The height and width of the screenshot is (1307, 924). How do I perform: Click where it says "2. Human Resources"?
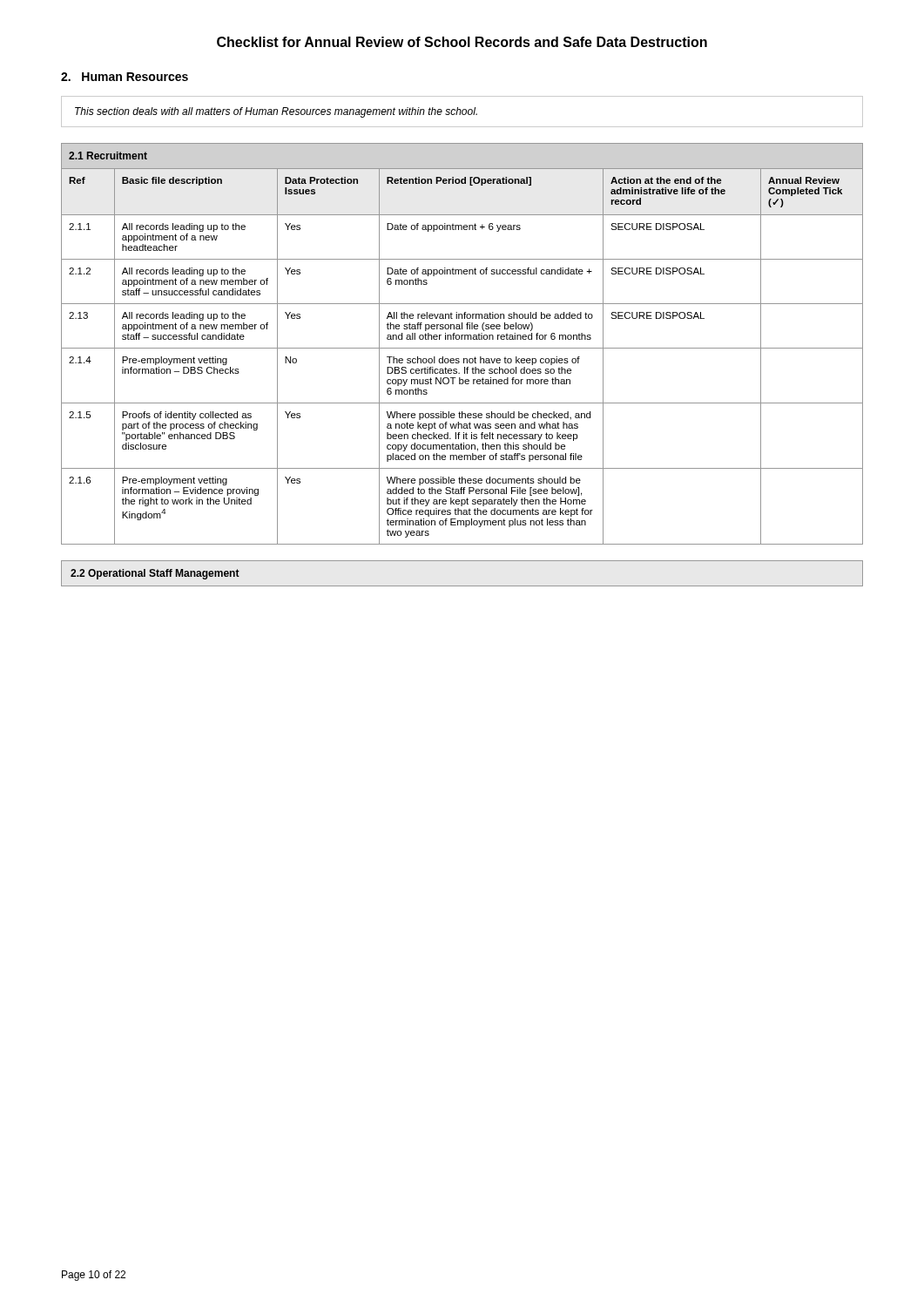(x=125, y=77)
